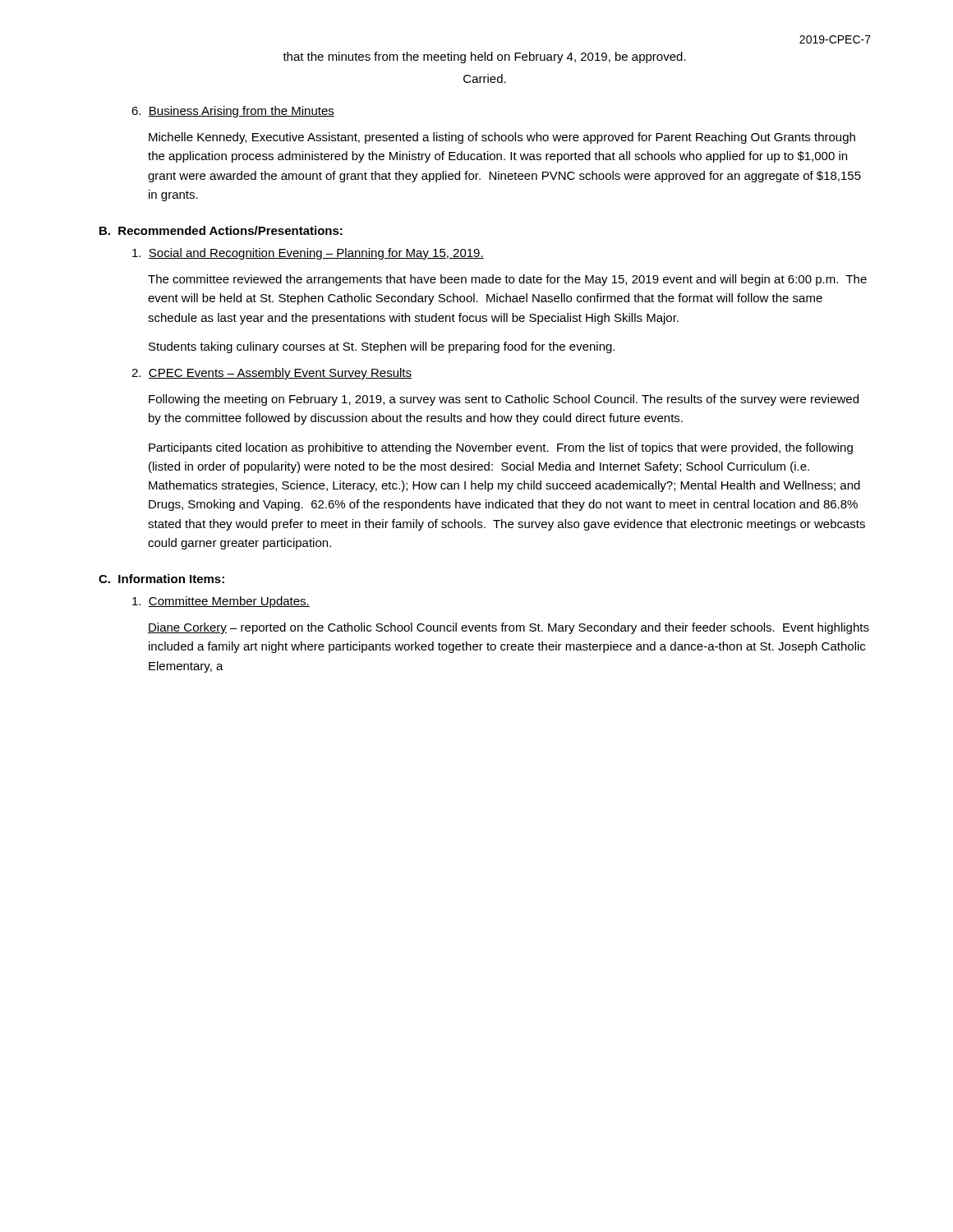Find the list item containing "Social and Recognition Evening –"
The width and height of the screenshot is (953, 1232).
click(x=307, y=253)
